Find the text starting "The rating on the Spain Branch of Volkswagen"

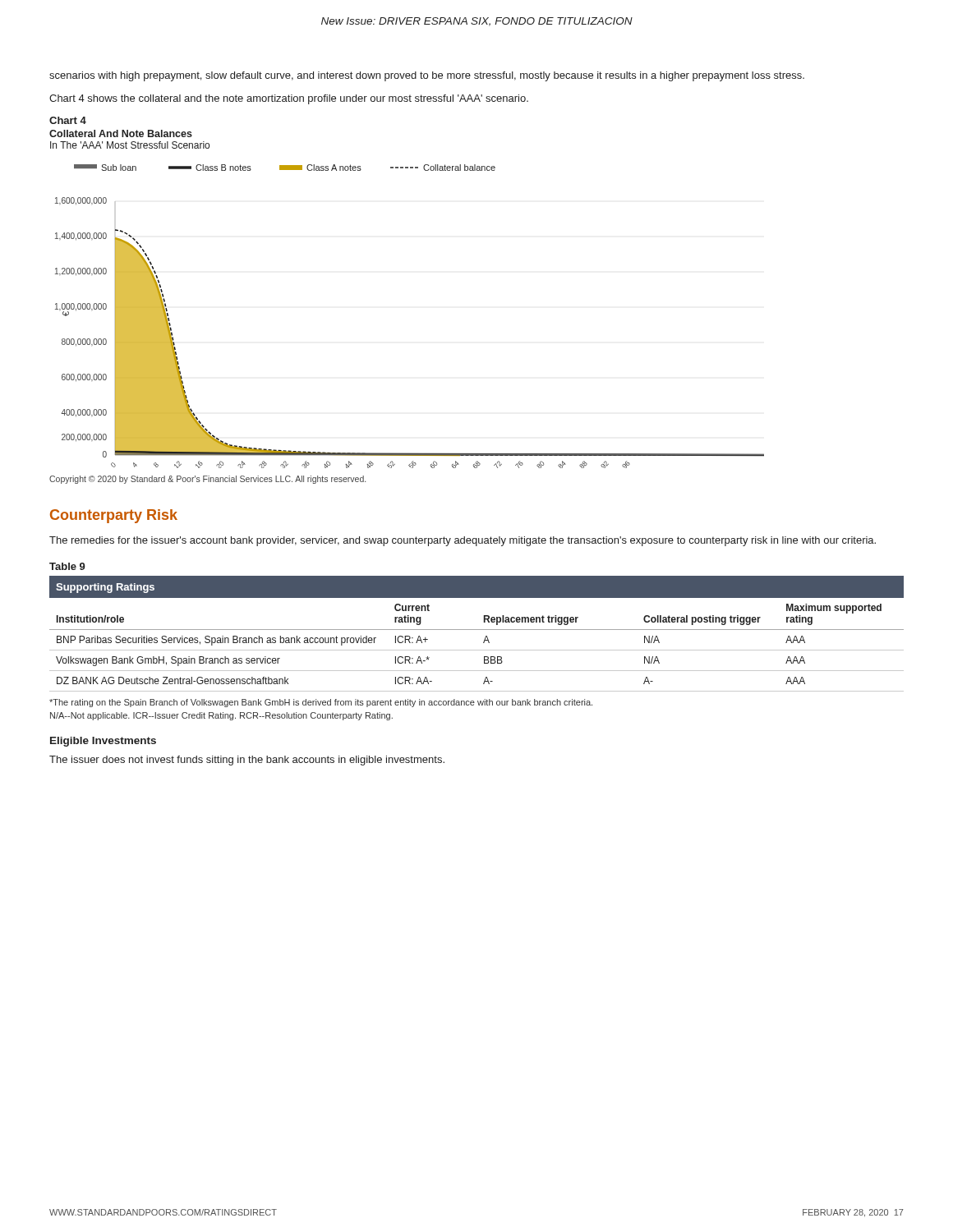321,709
